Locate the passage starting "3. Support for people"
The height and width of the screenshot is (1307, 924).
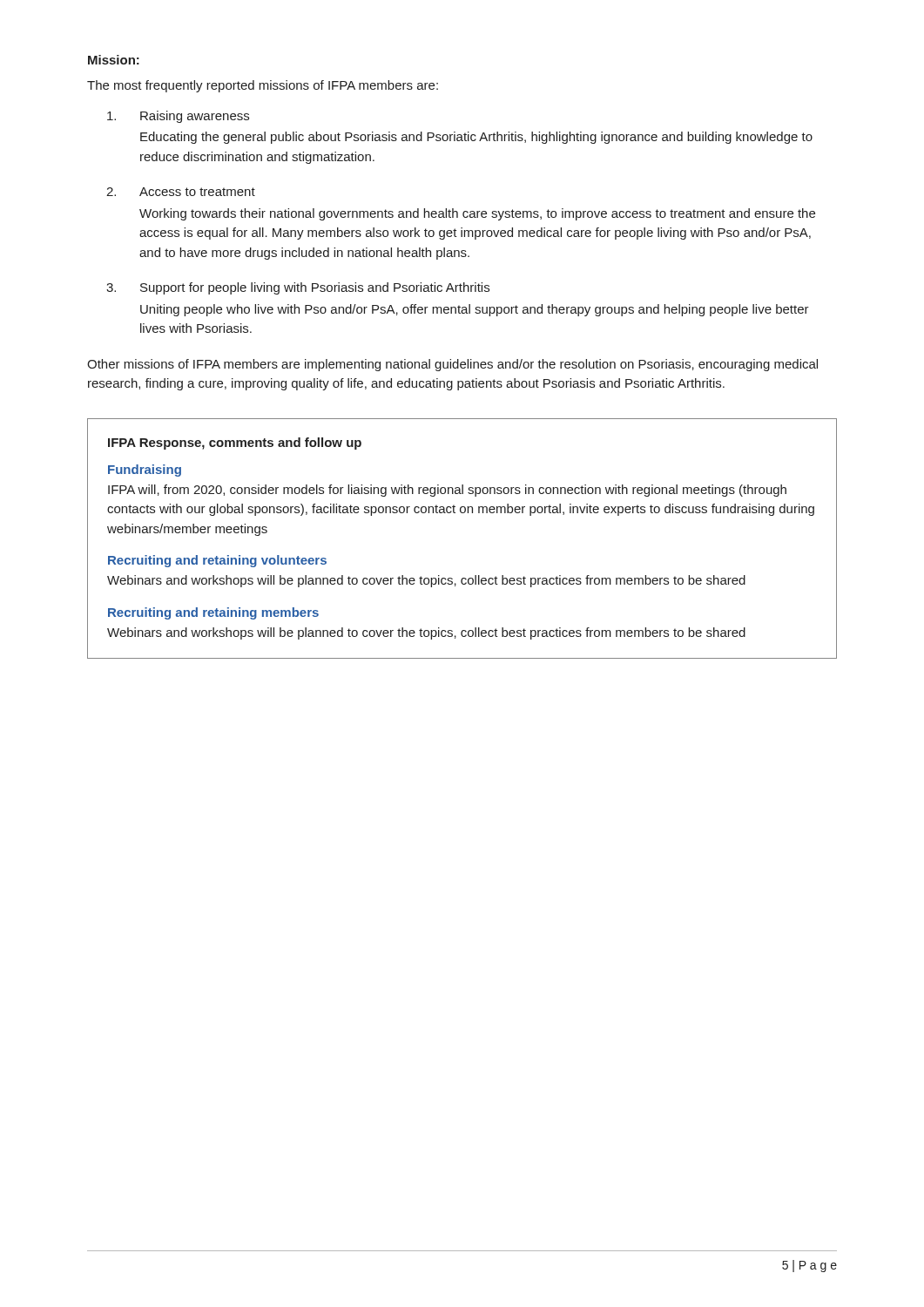[462, 308]
